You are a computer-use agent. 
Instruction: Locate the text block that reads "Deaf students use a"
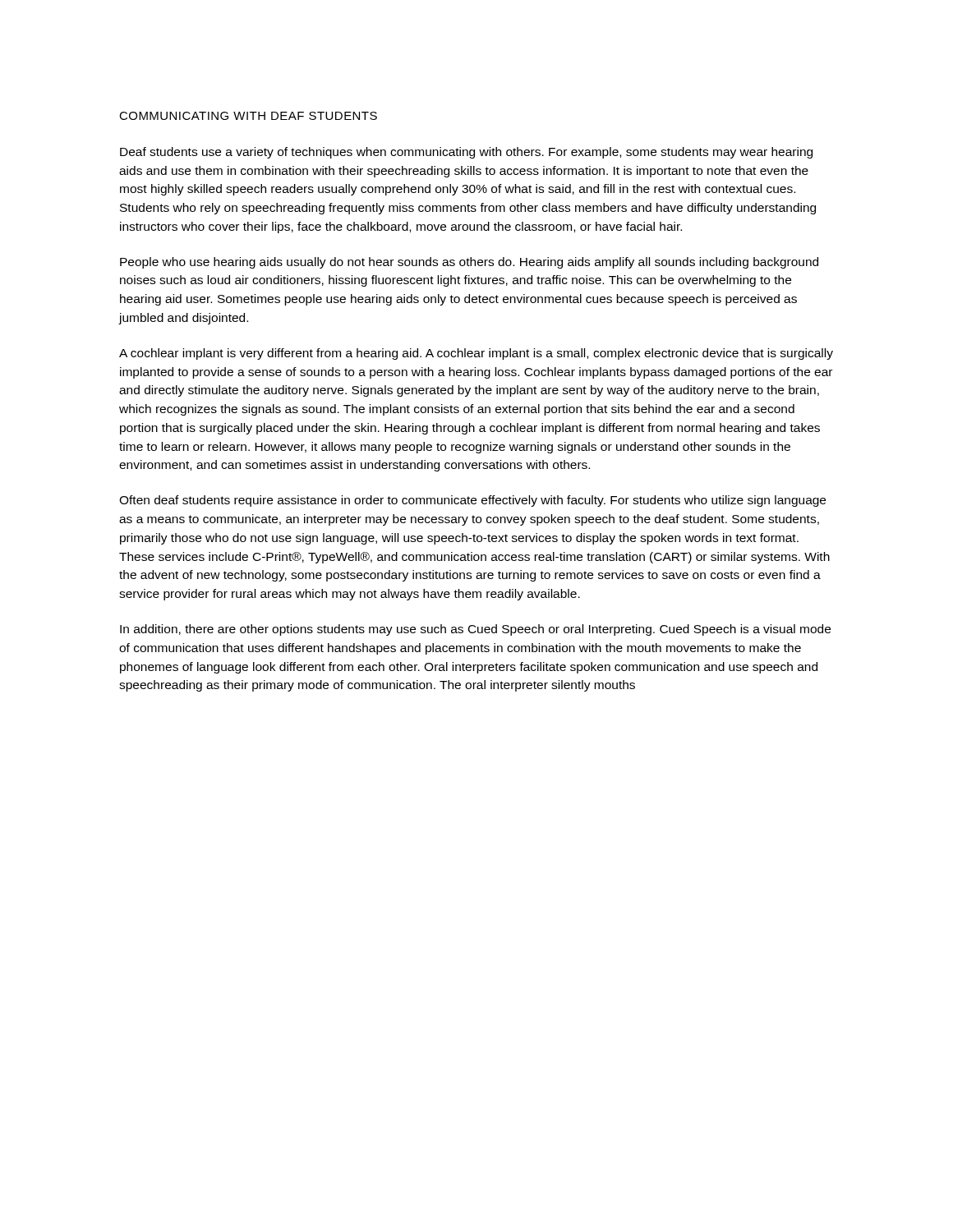pyautogui.click(x=468, y=189)
